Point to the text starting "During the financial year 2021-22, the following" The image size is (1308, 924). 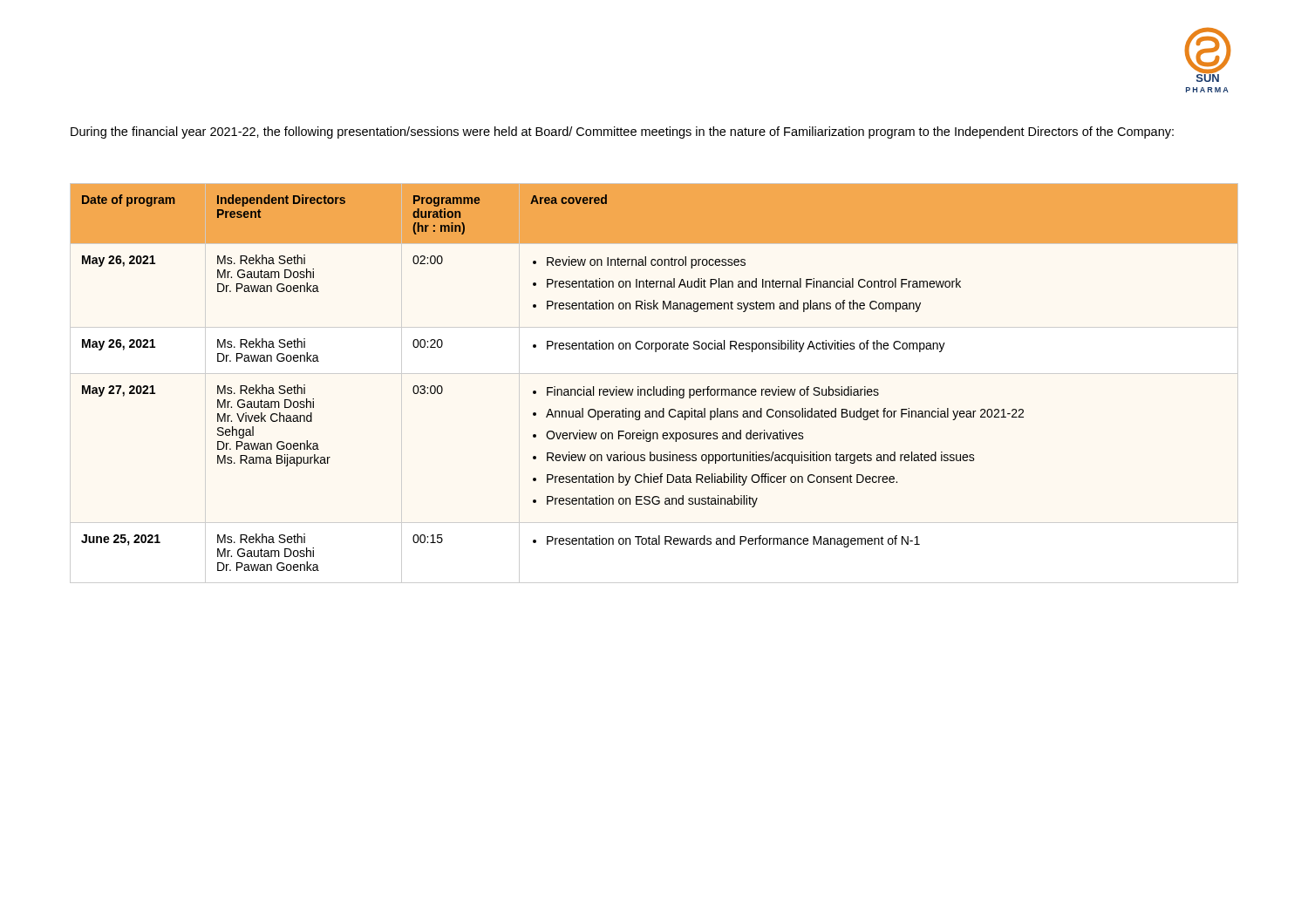tap(622, 132)
